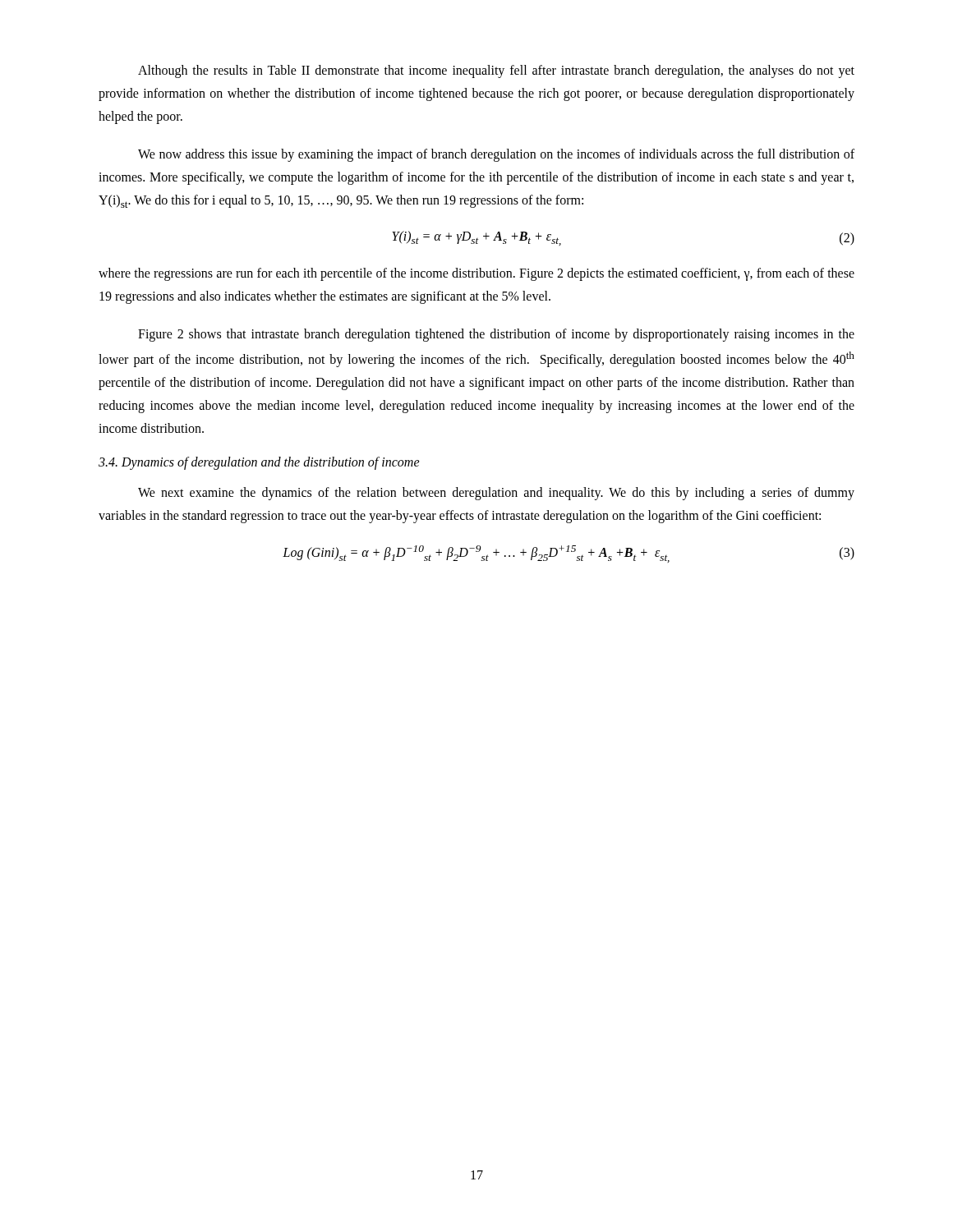Viewport: 953px width, 1232px height.
Task: Select the text starting "3.4. Dynamics of deregulation and the"
Action: coord(259,462)
